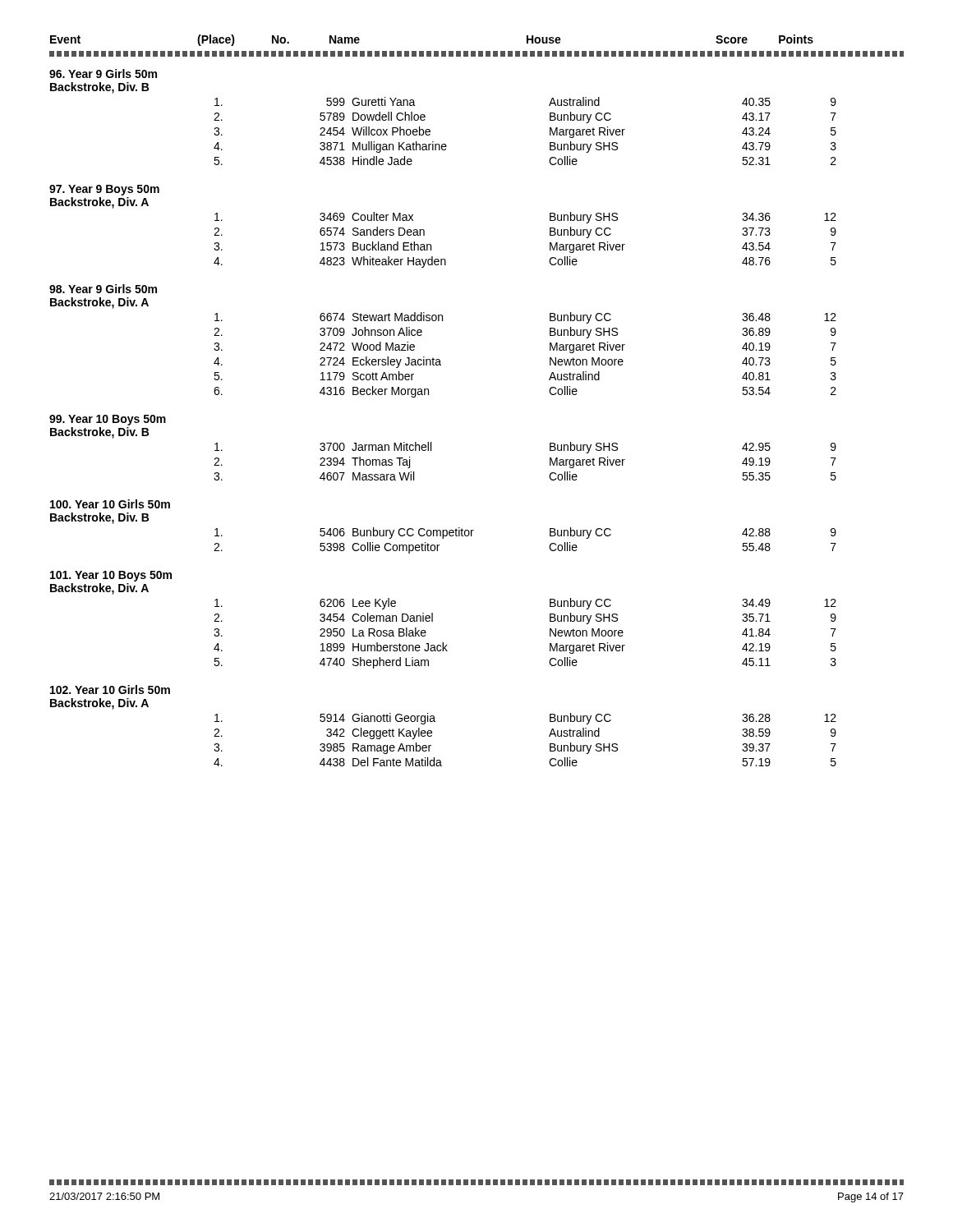Find the table that mentions "Event (Place) No."
Image resolution: width=953 pixels, height=1232 pixels.
476,401
